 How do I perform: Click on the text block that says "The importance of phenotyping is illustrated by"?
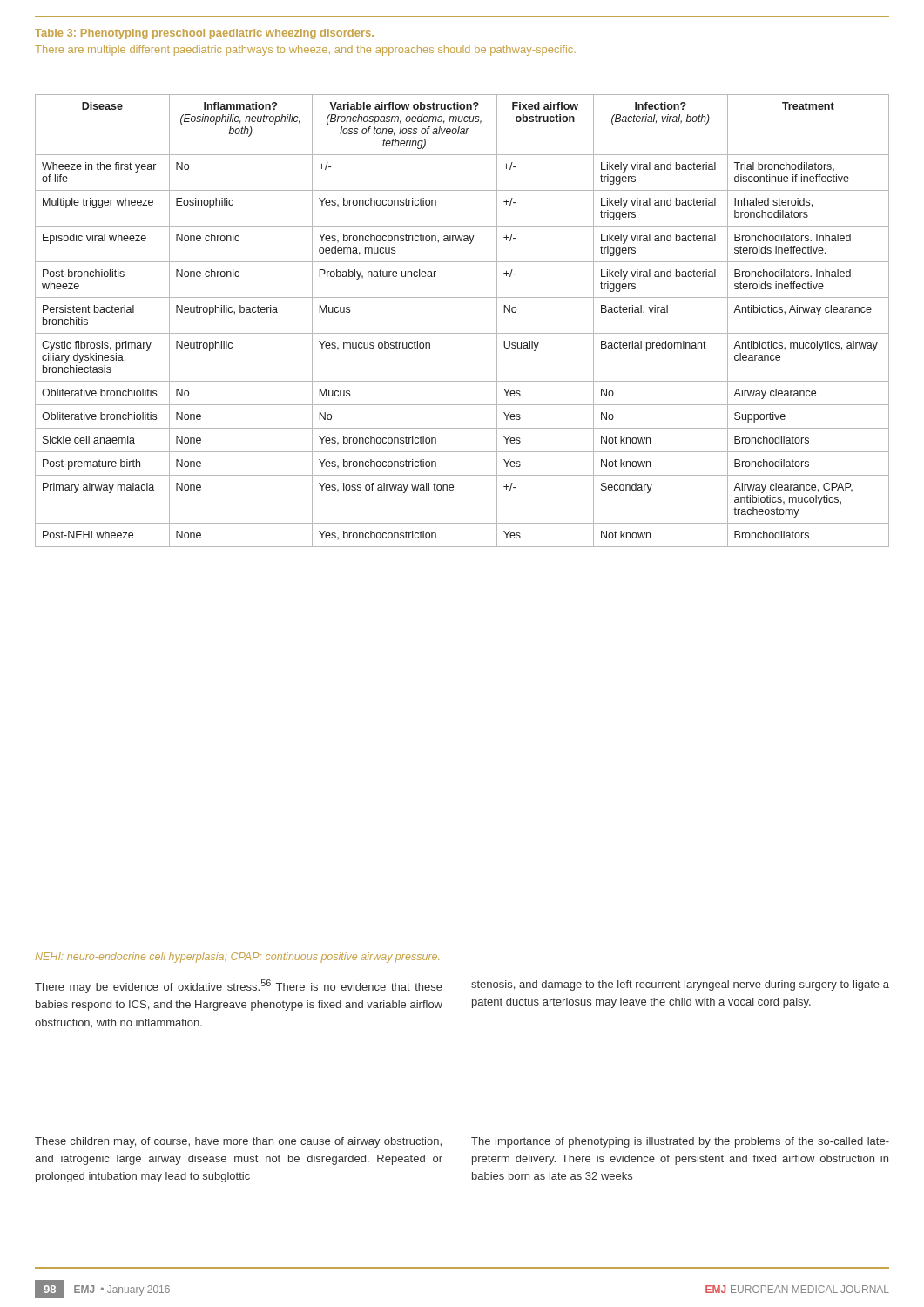point(680,1159)
